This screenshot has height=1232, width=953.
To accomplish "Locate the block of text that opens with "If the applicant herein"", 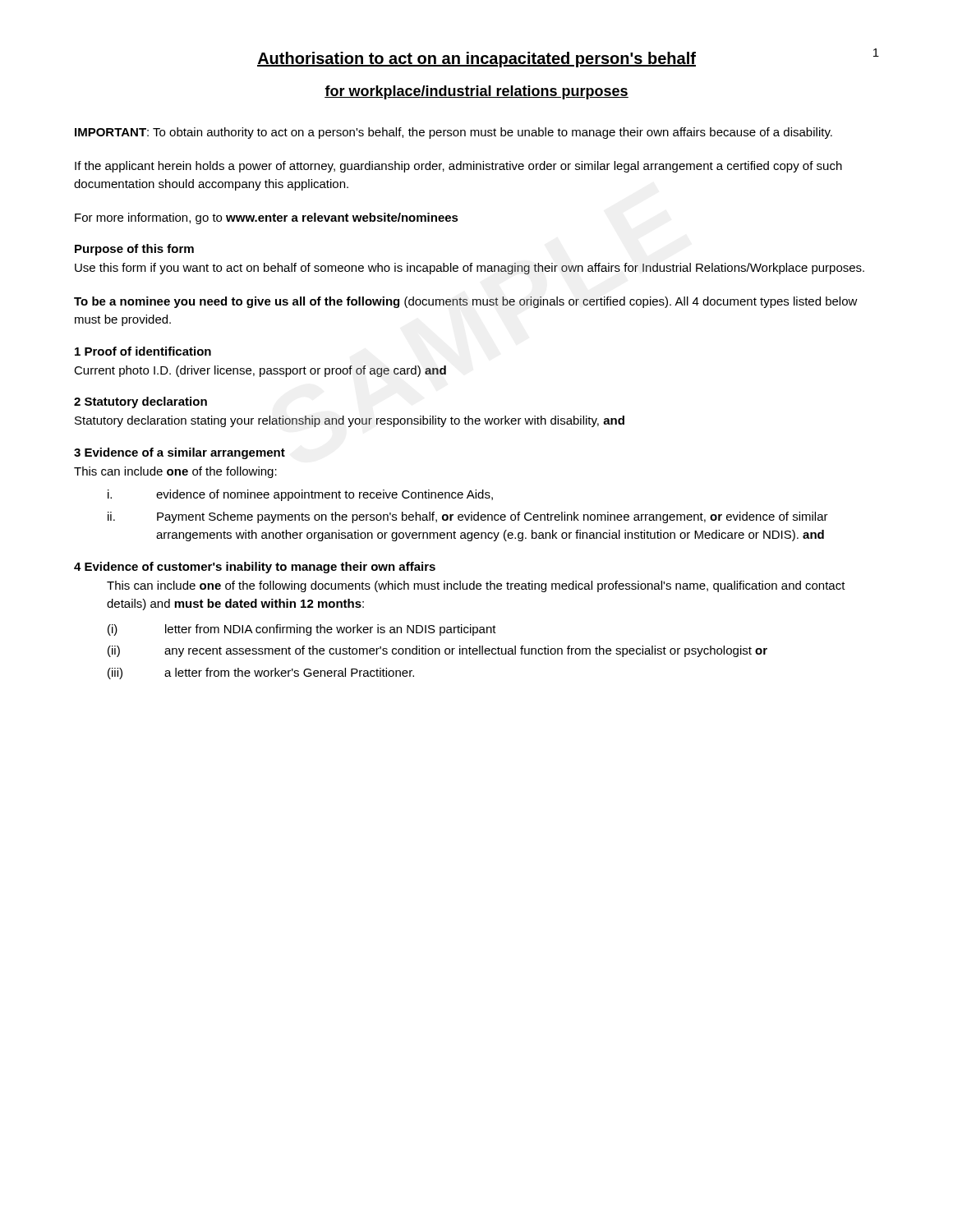I will (x=458, y=174).
